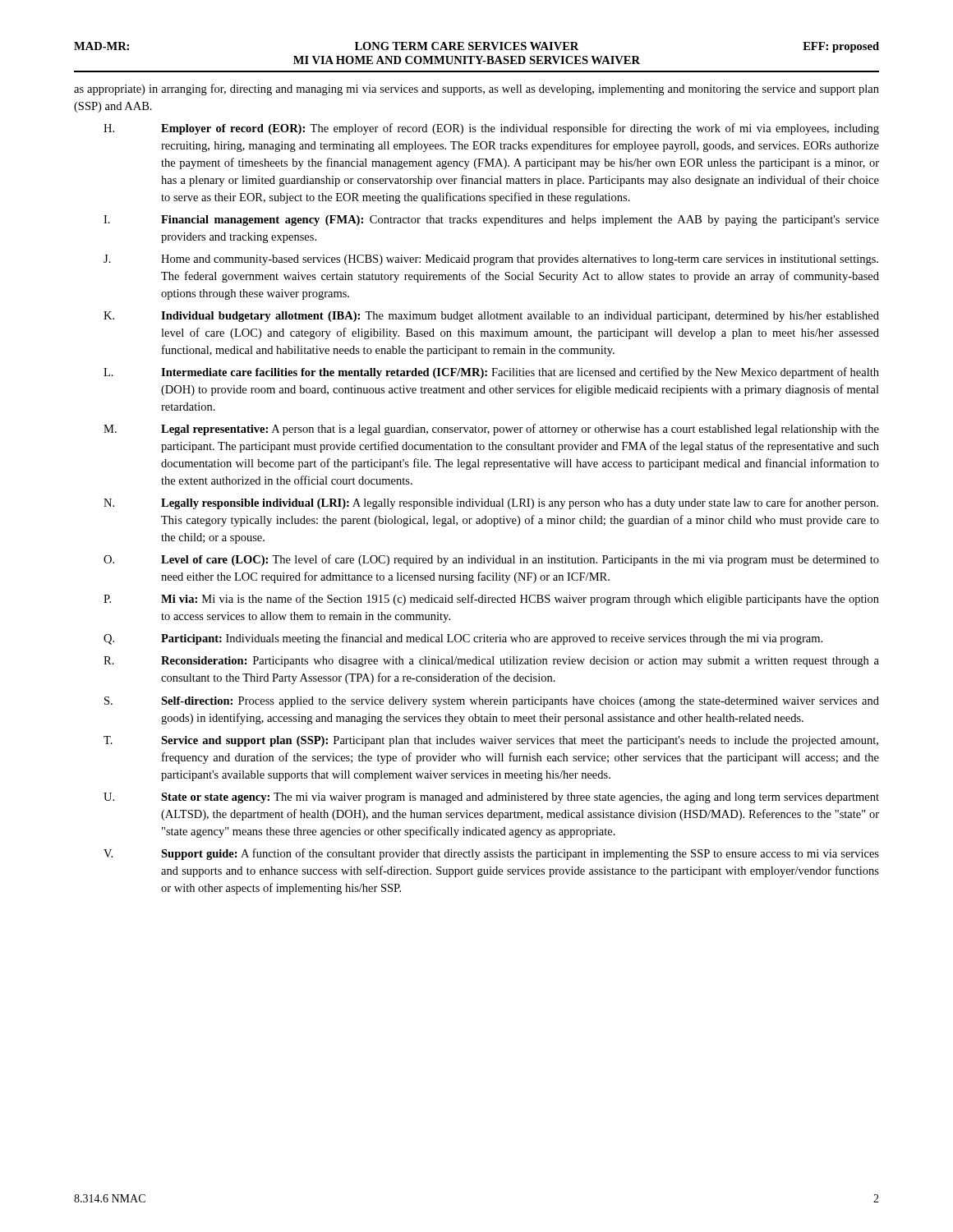
Task: Find the text block that reads "H. Employer of"
Action: click(476, 163)
